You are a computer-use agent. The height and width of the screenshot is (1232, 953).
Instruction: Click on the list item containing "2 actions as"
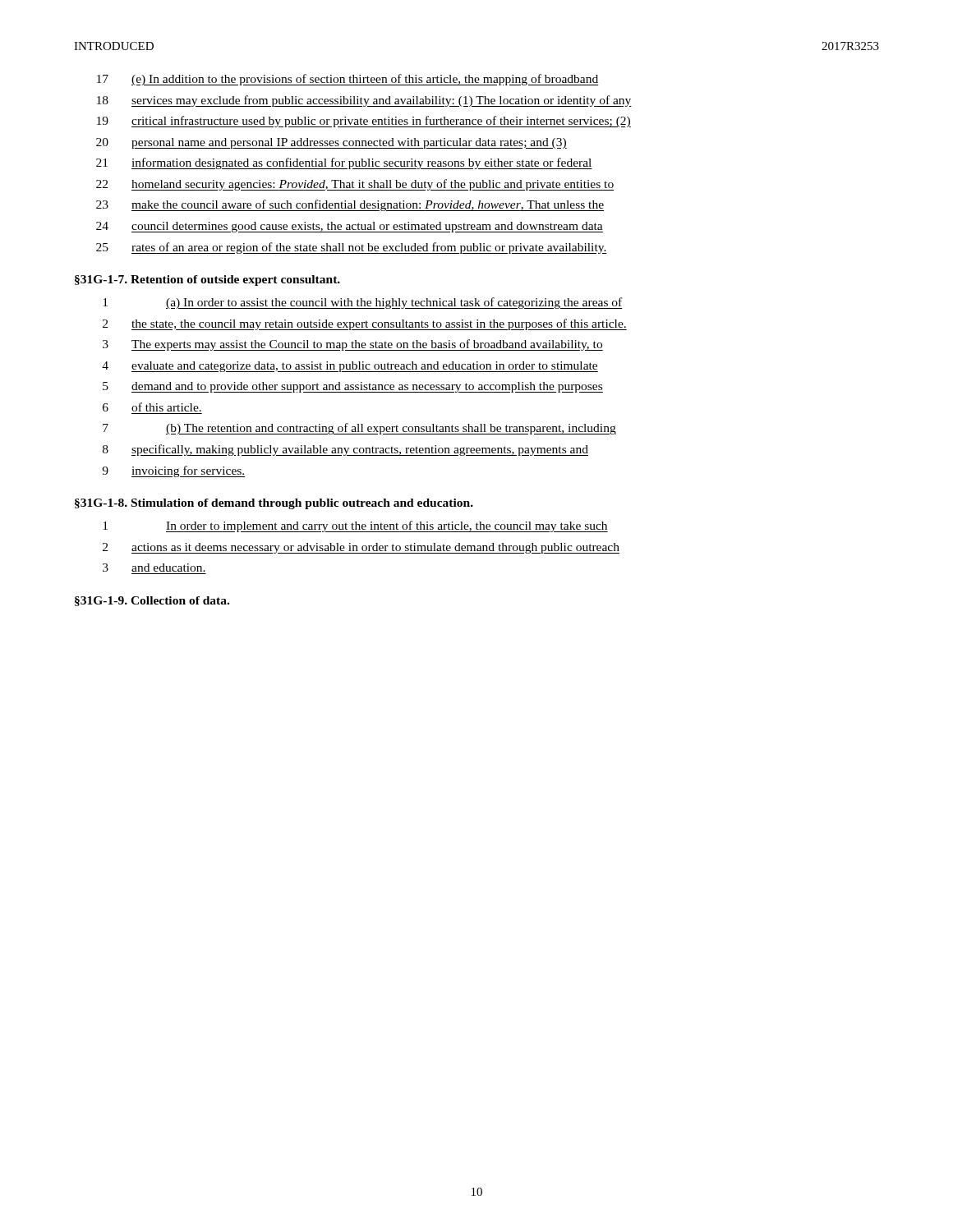tap(476, 547)
